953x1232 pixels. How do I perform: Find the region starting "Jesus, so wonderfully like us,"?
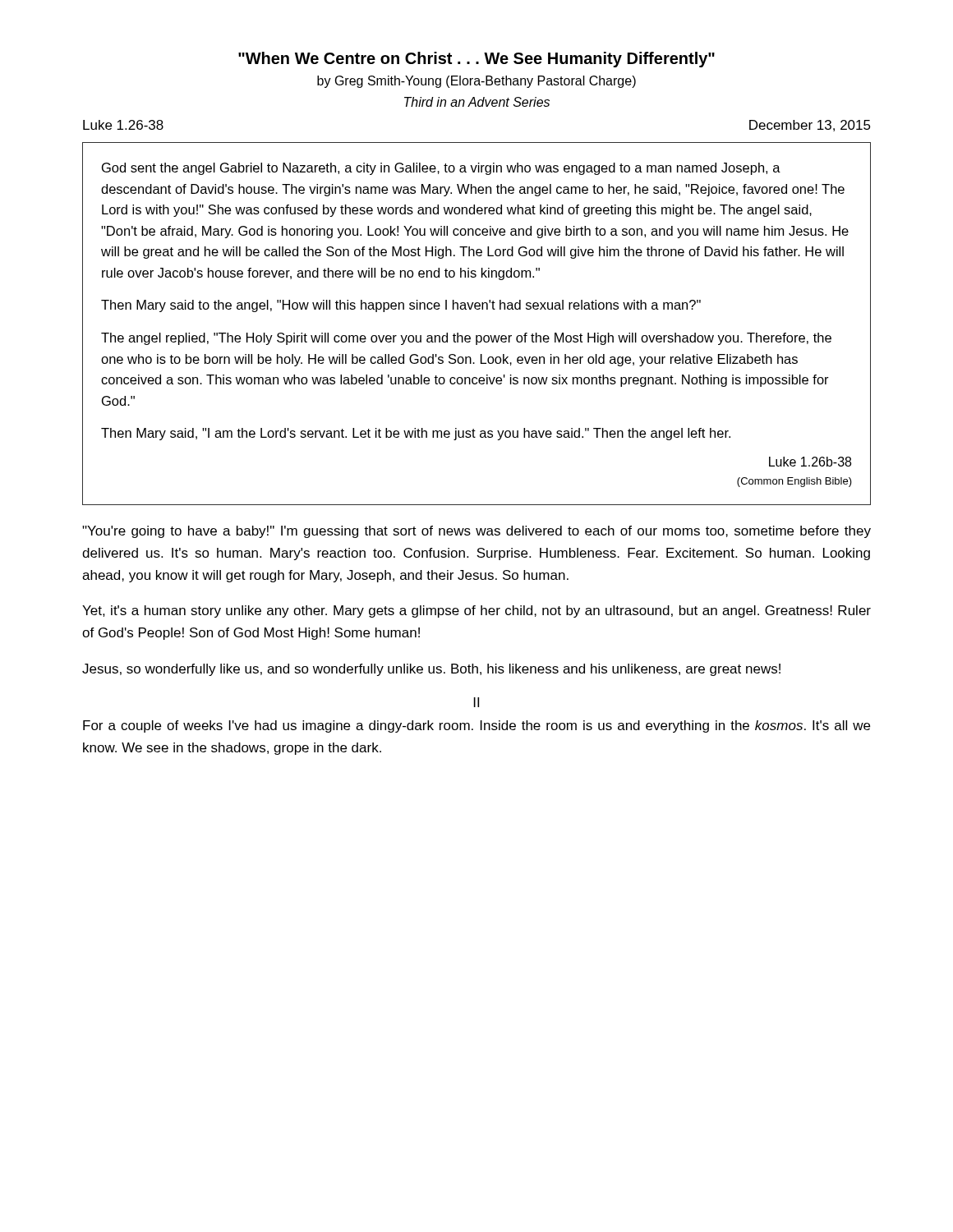click(x=432, y=669)
